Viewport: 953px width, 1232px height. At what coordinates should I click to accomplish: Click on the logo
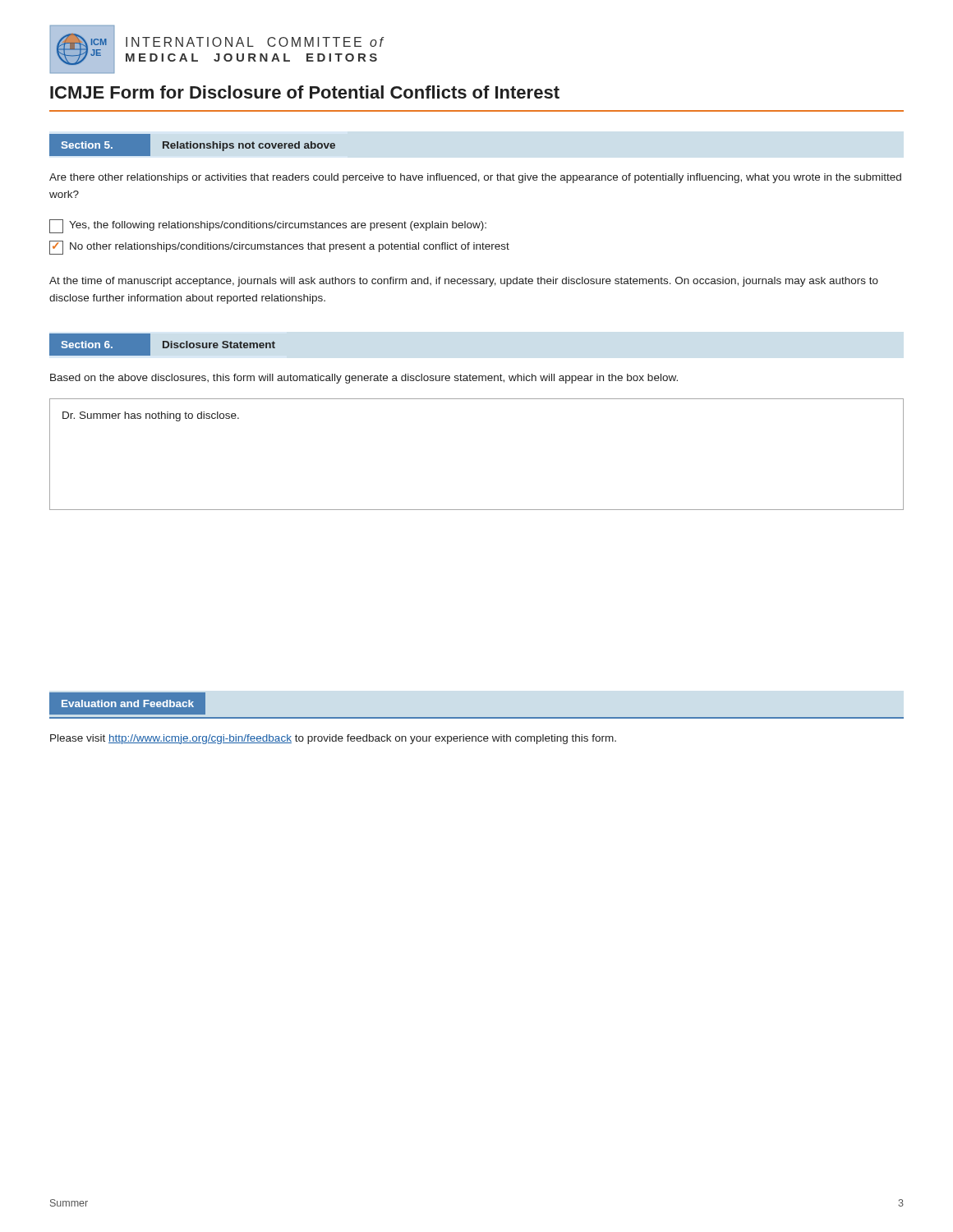[476, 49]
